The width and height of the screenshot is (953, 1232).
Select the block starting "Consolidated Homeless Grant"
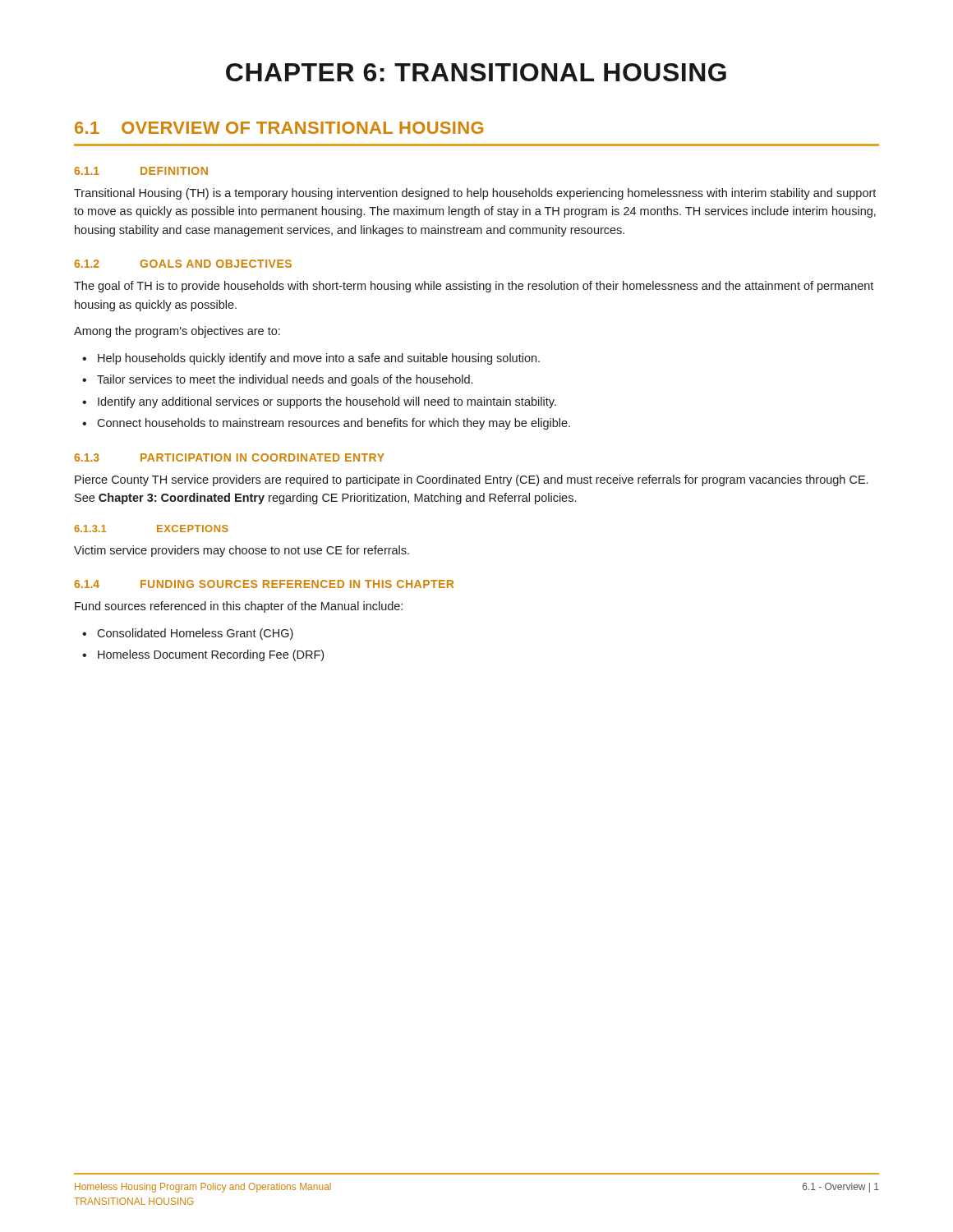tap(195, 633)
